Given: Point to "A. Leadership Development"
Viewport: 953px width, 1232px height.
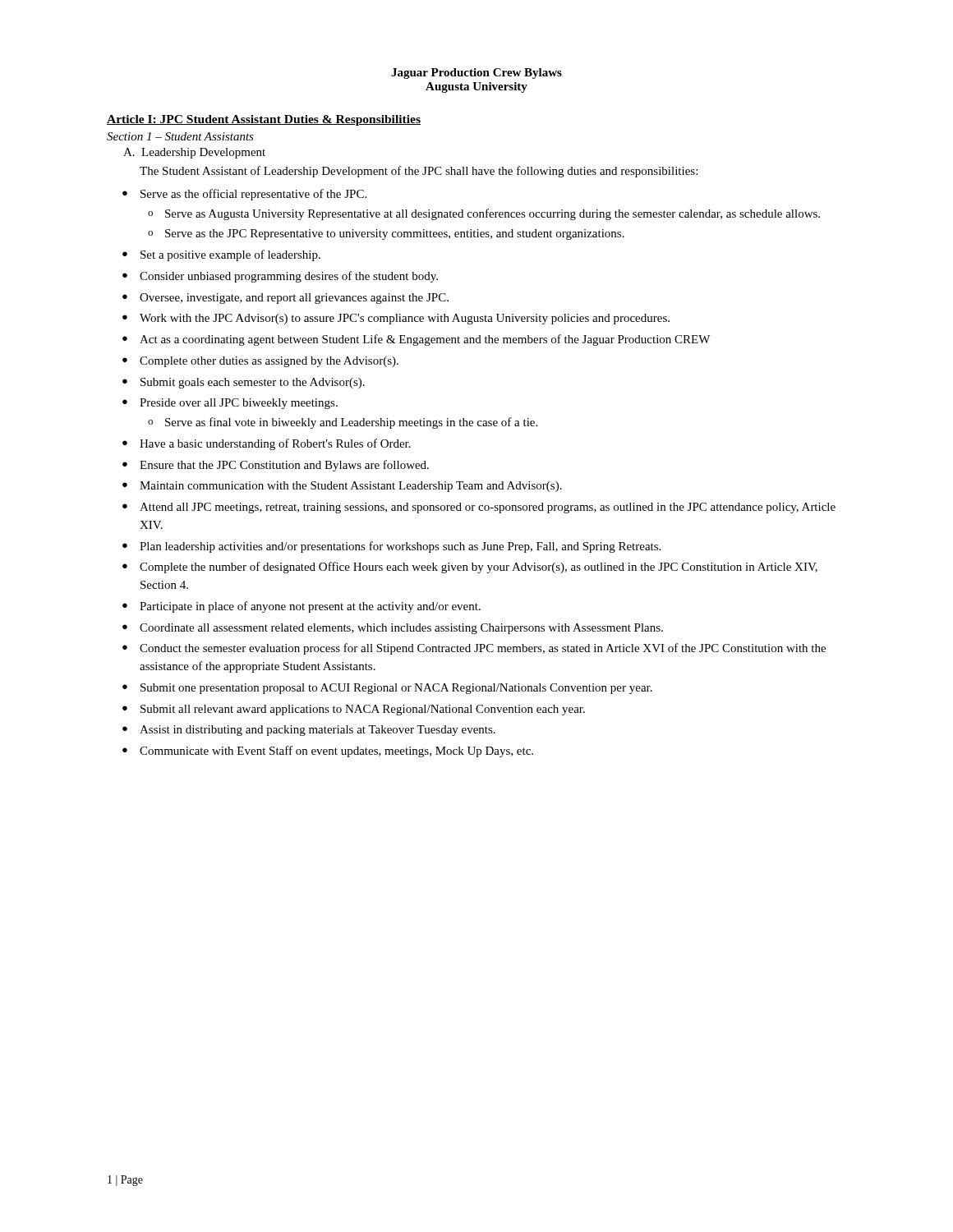Looking at the screenshot, I should [x=194, y=152].
